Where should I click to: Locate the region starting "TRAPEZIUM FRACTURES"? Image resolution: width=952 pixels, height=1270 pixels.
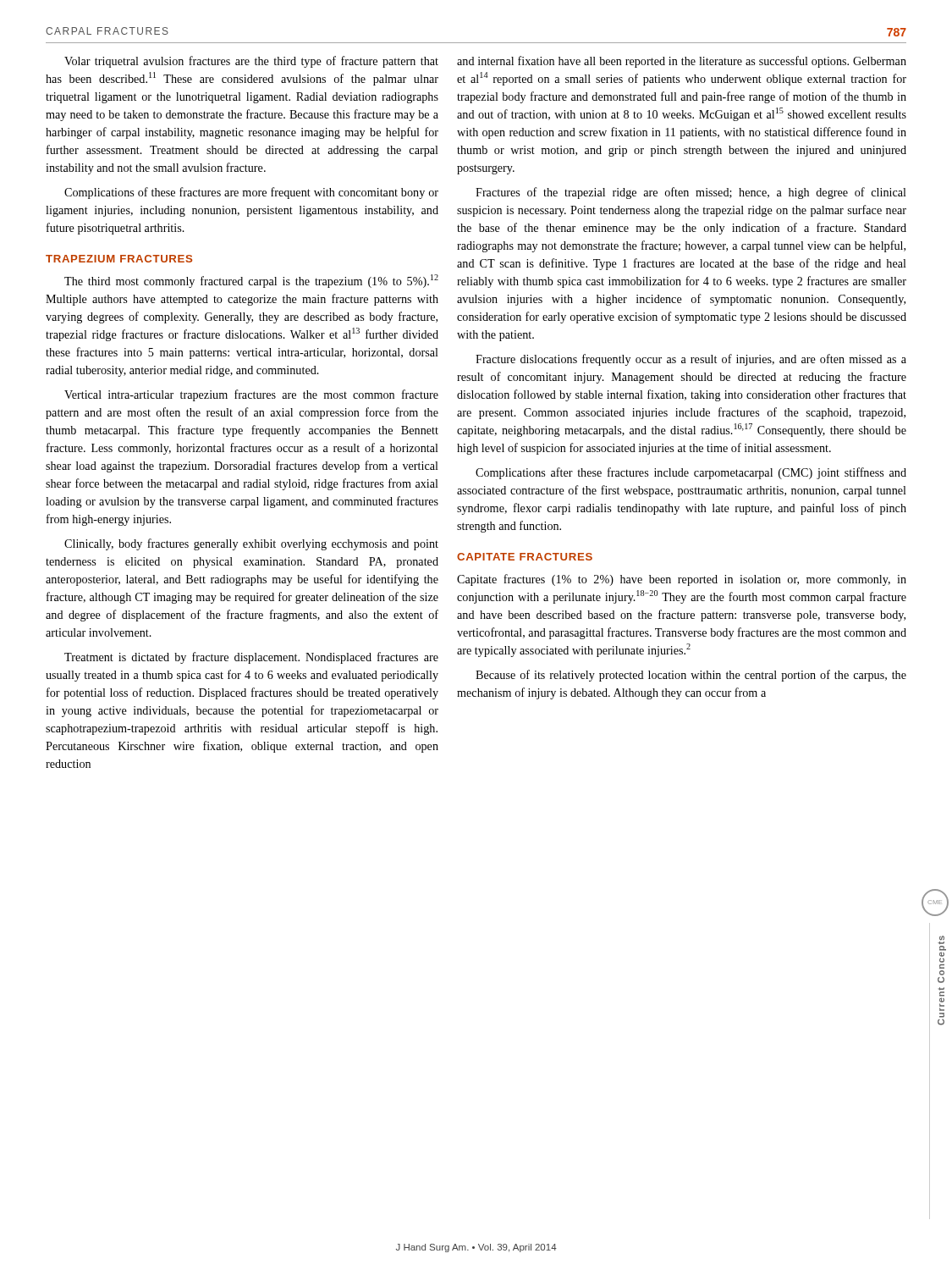tap(120, 259)
